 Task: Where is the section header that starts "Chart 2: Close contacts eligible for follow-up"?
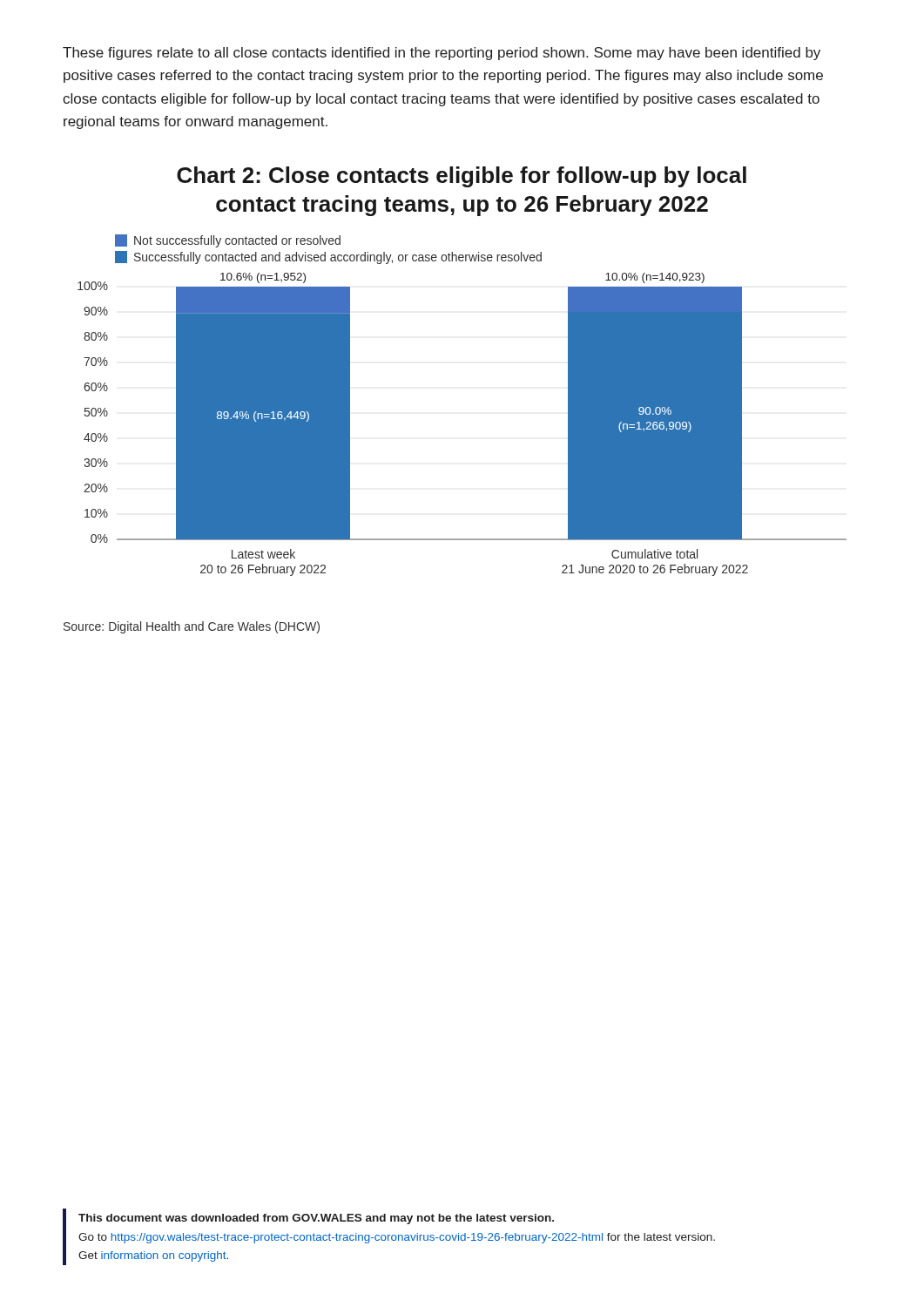pos(462,190)
